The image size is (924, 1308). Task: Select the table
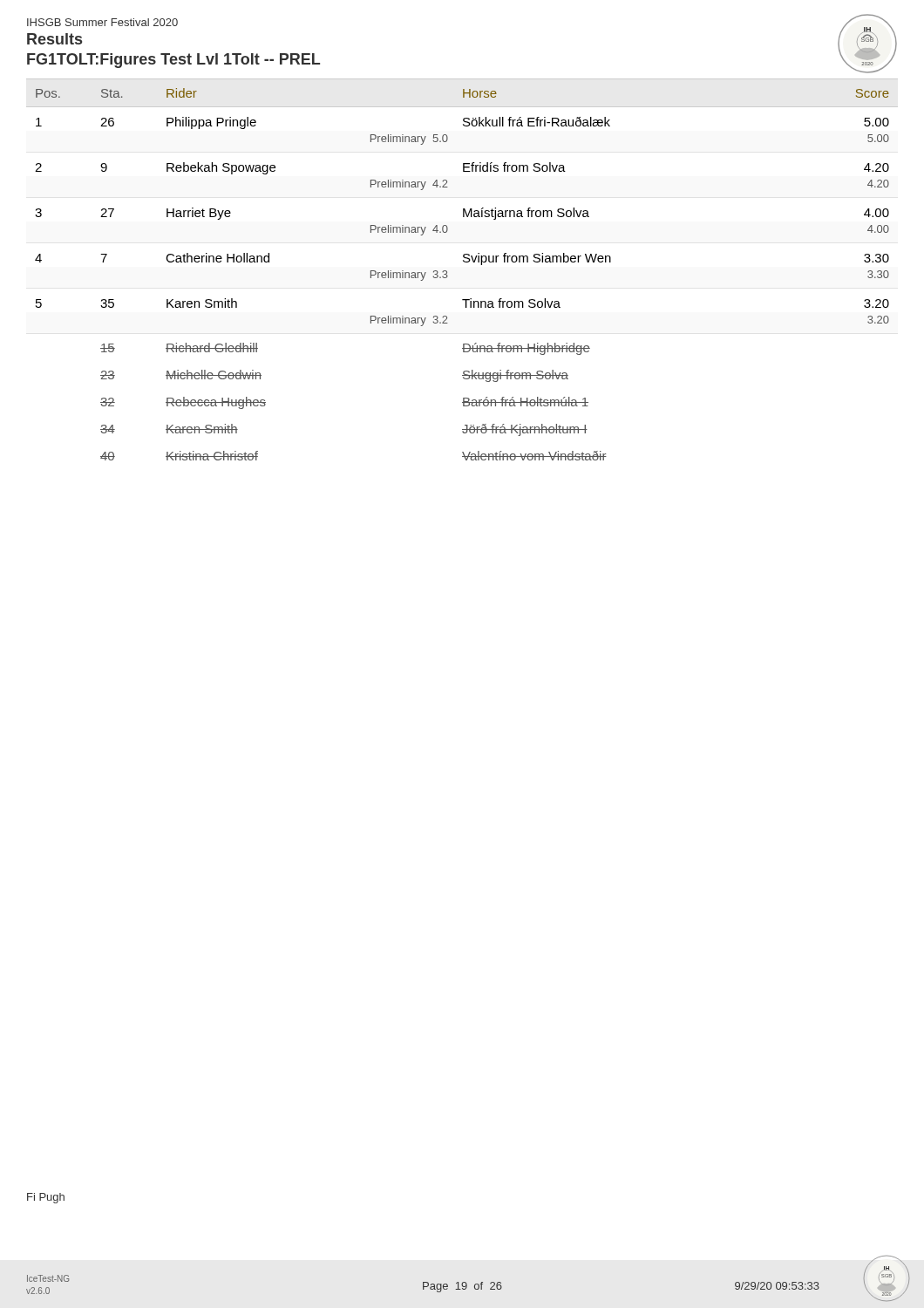(462, 274)
